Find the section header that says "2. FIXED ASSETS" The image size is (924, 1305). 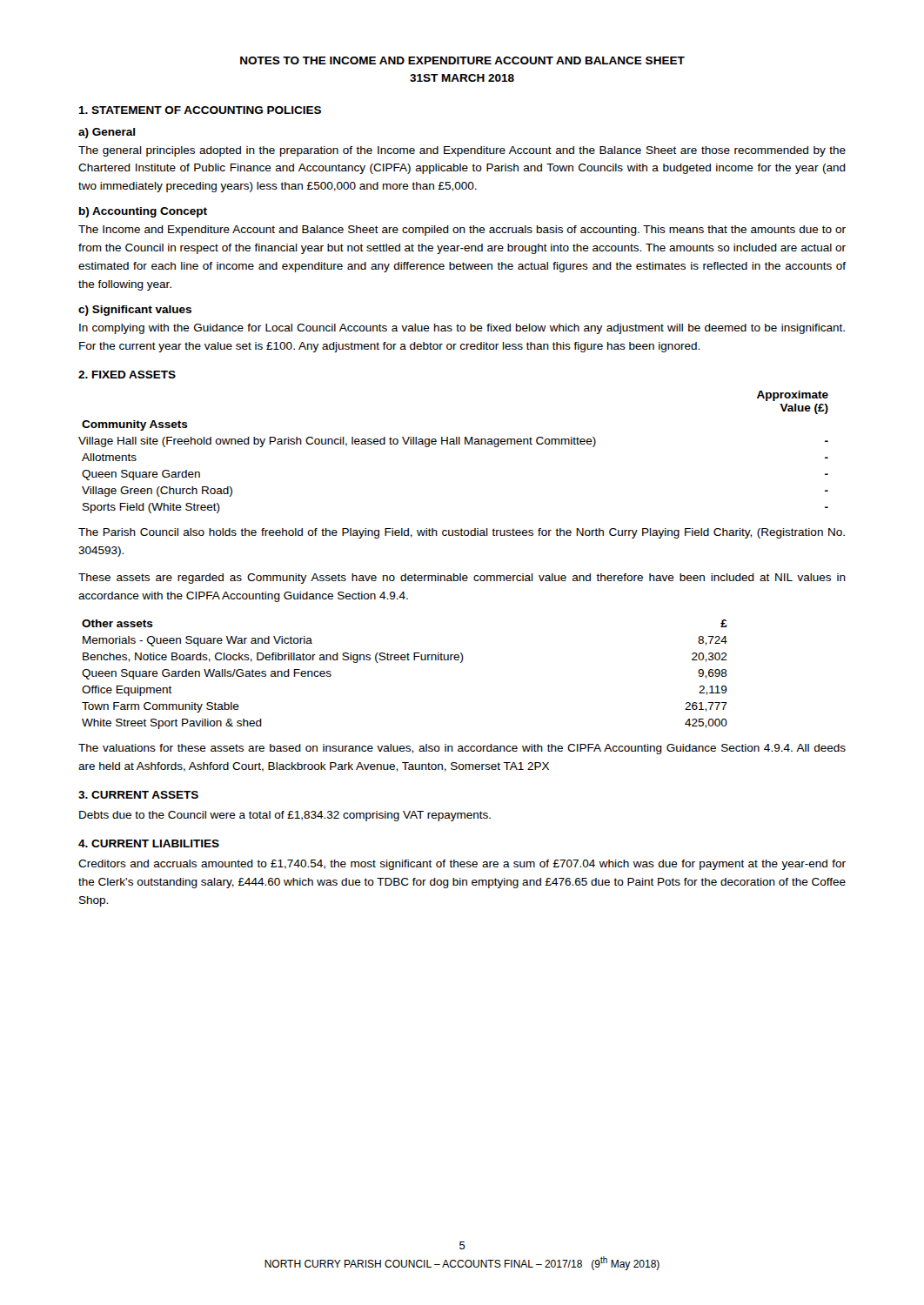click(x=127, y=374)
